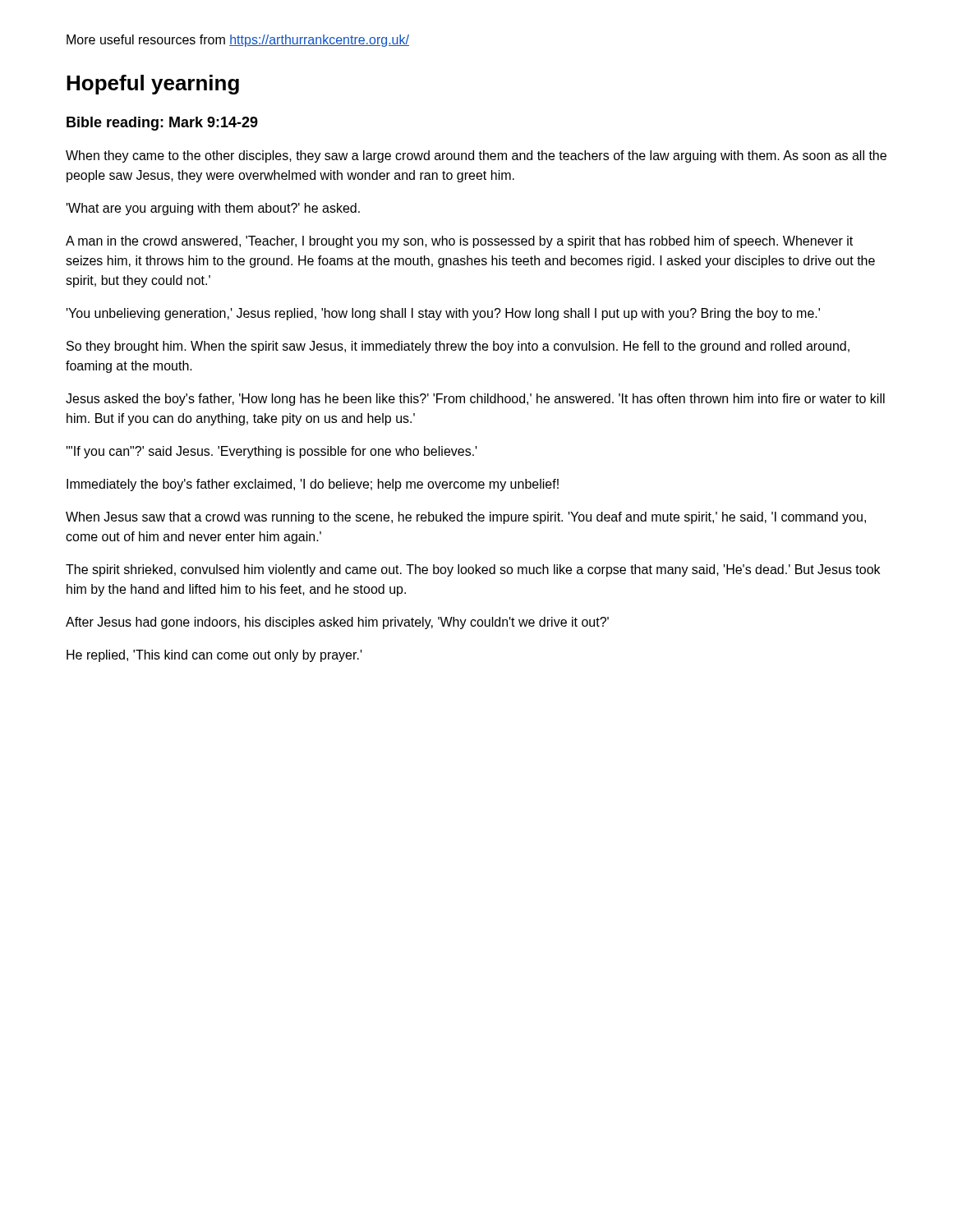This screenshot has width=953, height=1232.
Task: Click the passage that begins "'You unbelieving generation,' Jesus"
Action: (x=443, y=313)
